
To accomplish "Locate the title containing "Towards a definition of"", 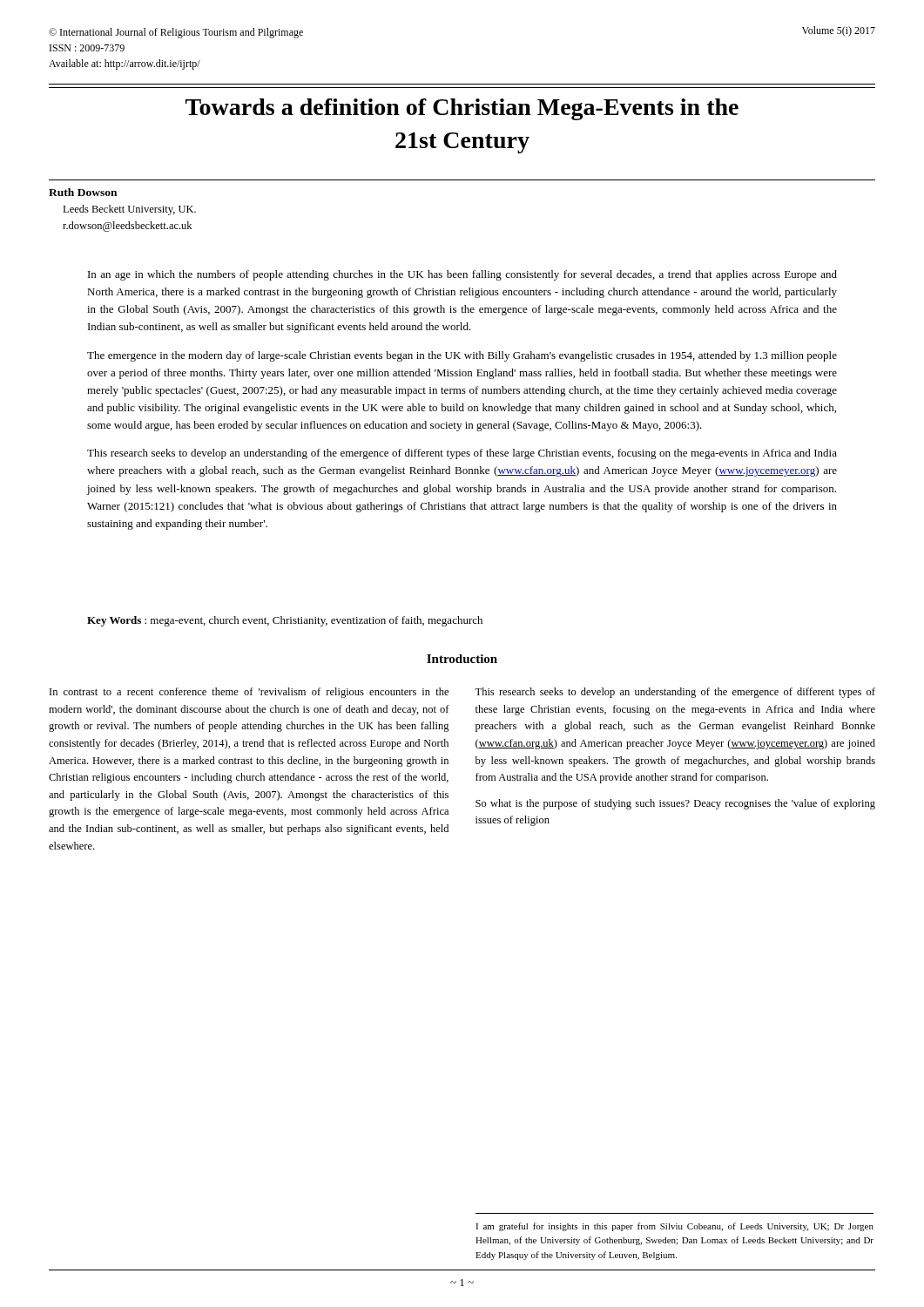I will pos(462,124).
